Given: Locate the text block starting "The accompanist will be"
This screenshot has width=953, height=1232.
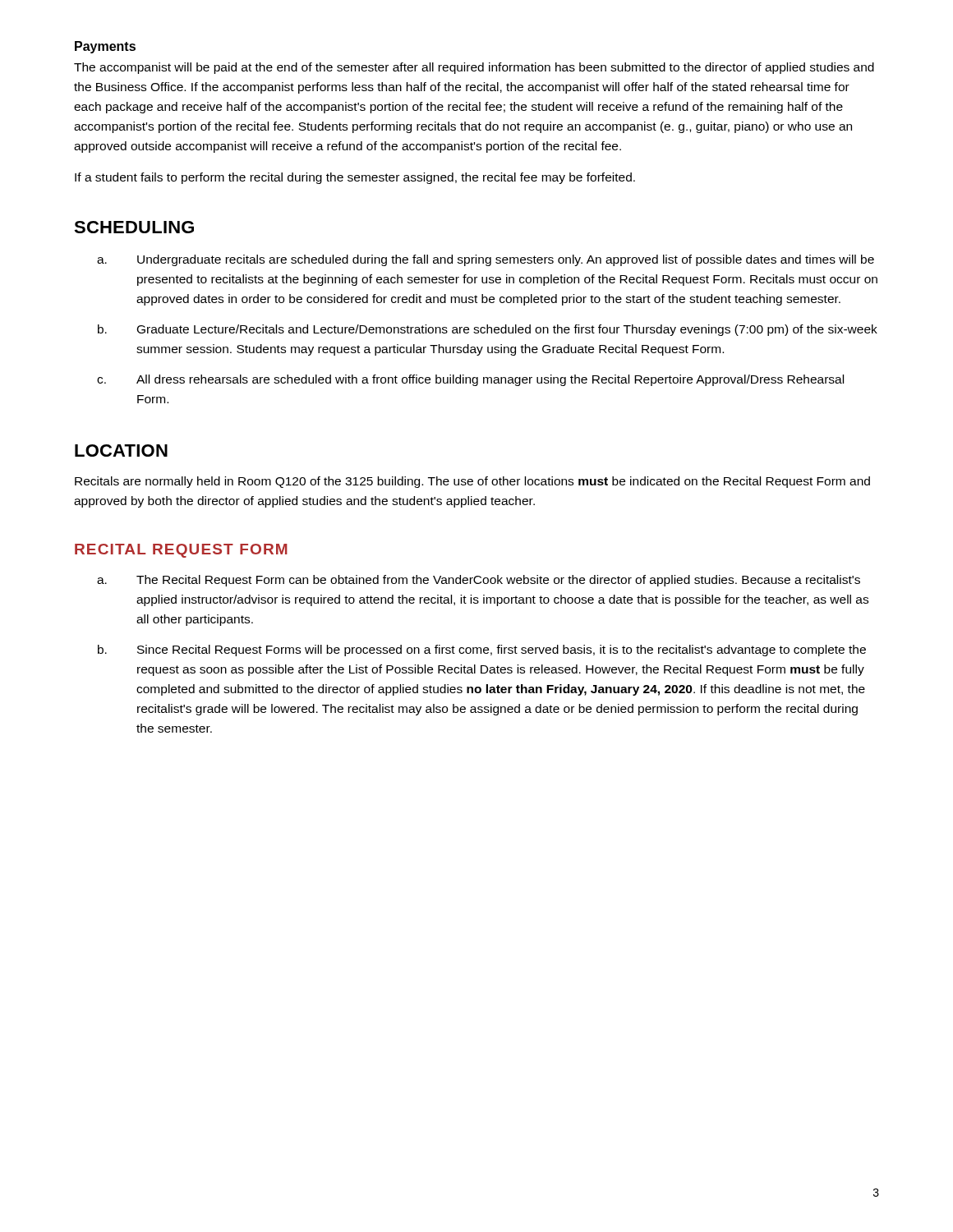Looking at the screenshot, I should (474, 106).
